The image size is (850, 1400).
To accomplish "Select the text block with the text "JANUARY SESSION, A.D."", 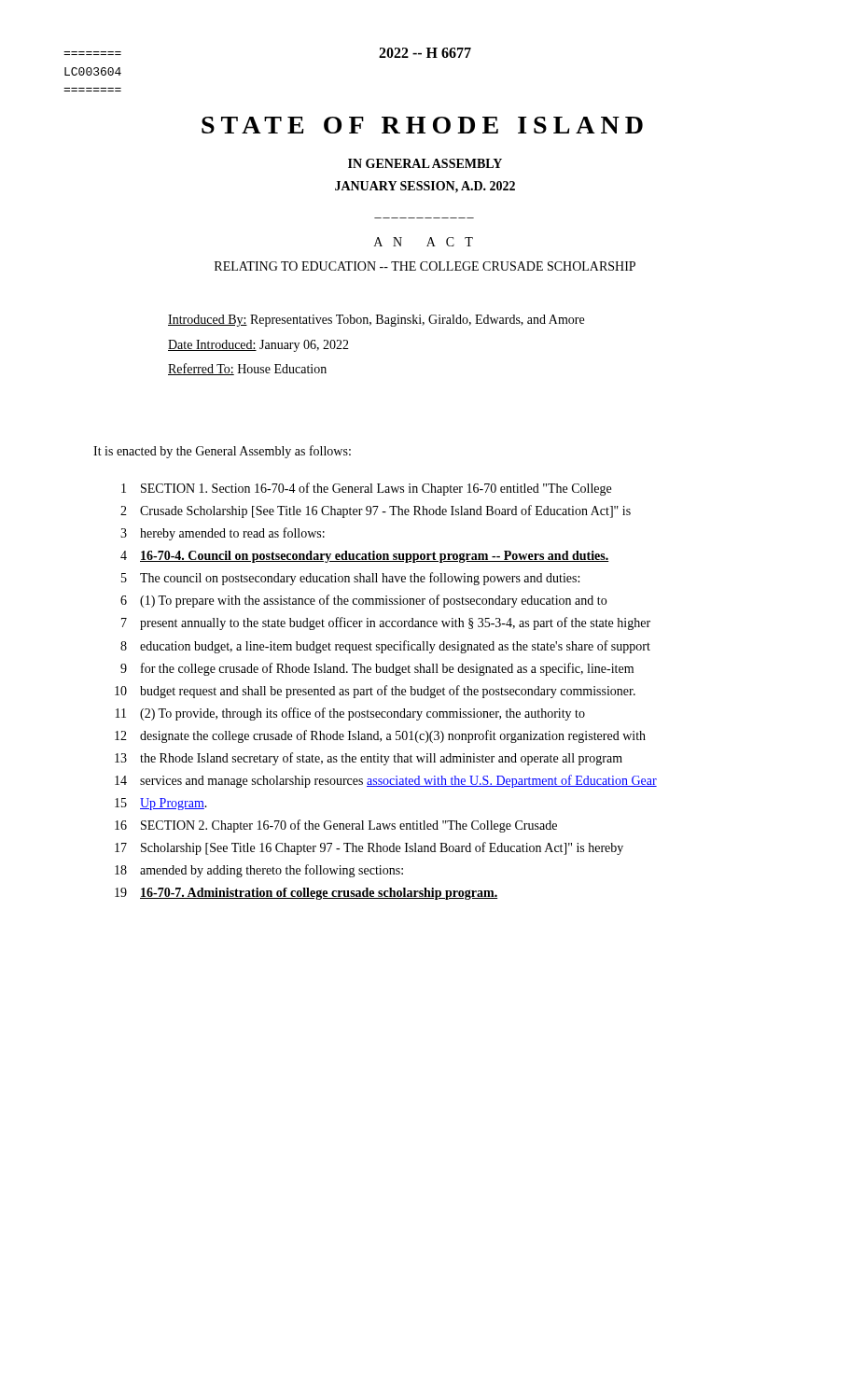I will click(x=425, y=186).
